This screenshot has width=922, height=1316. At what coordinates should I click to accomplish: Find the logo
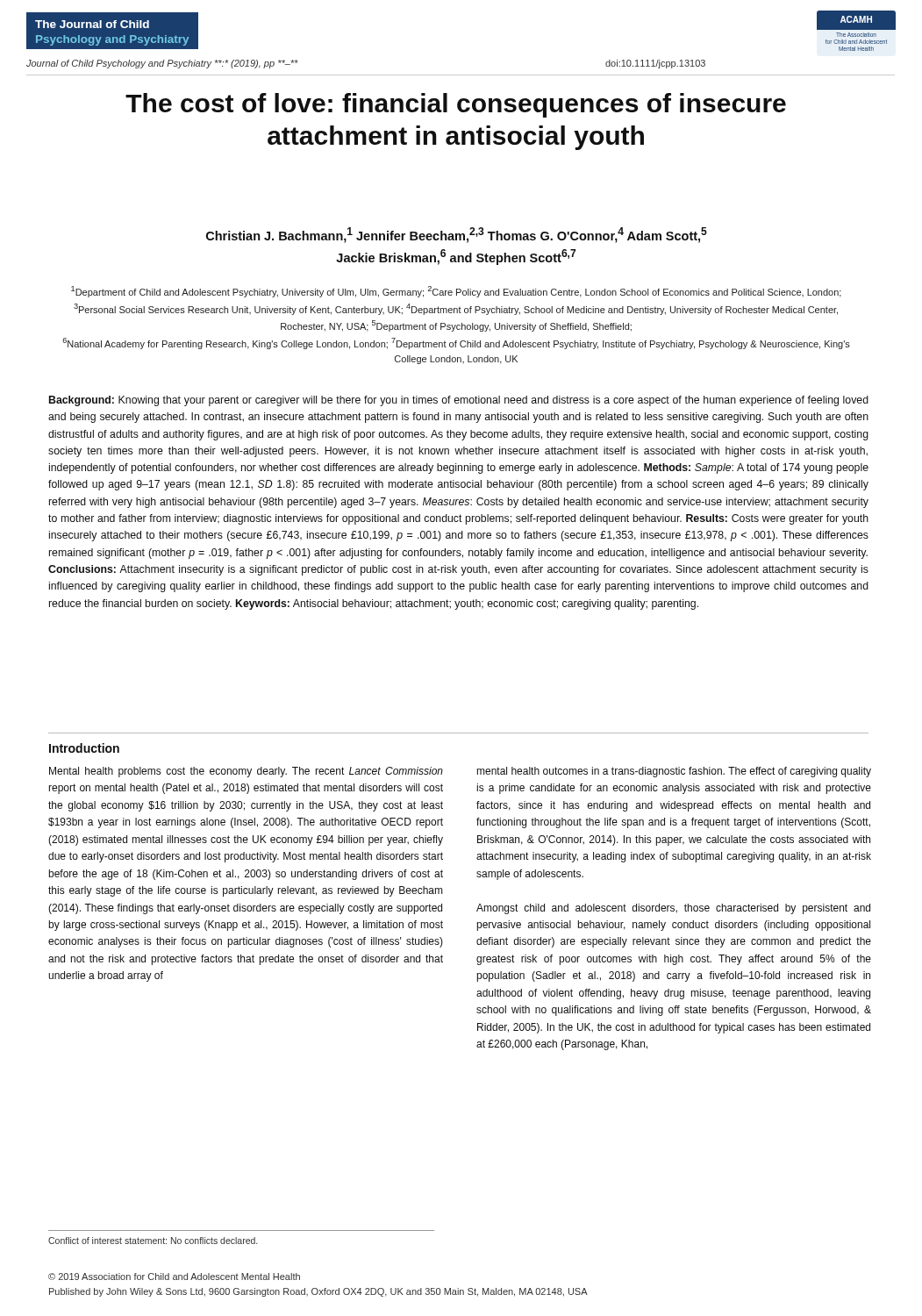[x=856, y=33]
